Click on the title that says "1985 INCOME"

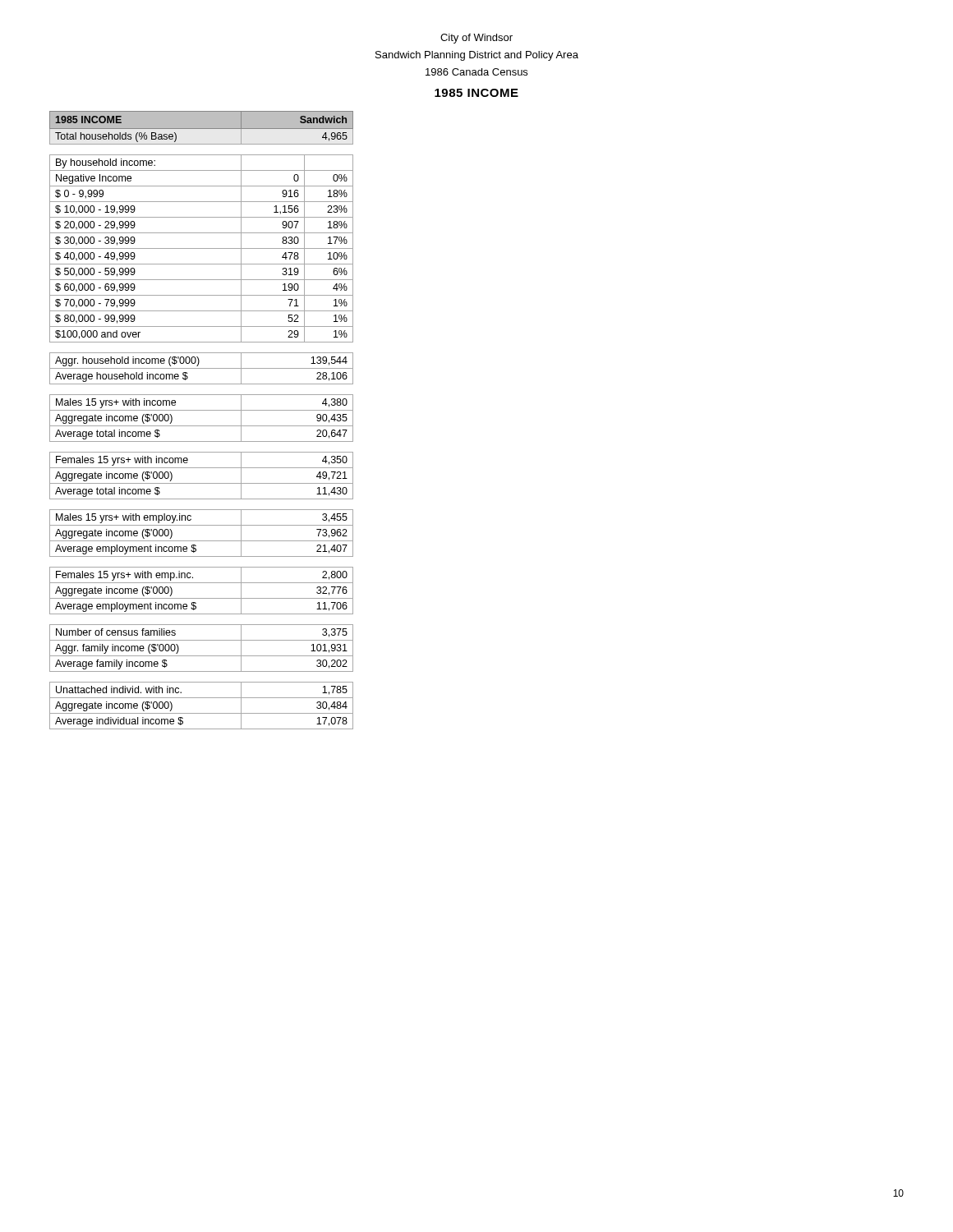click(x=476, y=93)
